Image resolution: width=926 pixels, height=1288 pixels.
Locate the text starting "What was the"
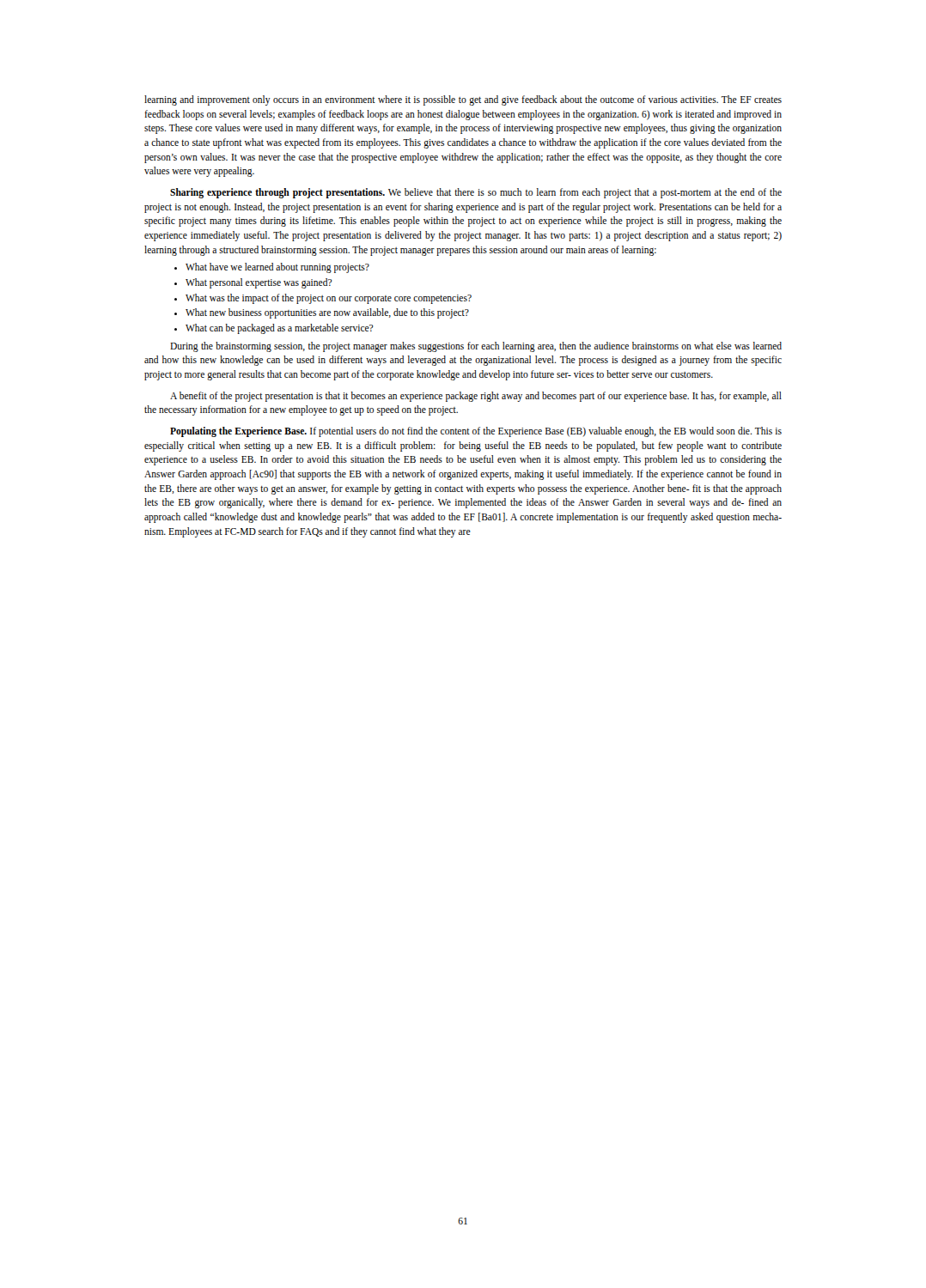[329, 298]
